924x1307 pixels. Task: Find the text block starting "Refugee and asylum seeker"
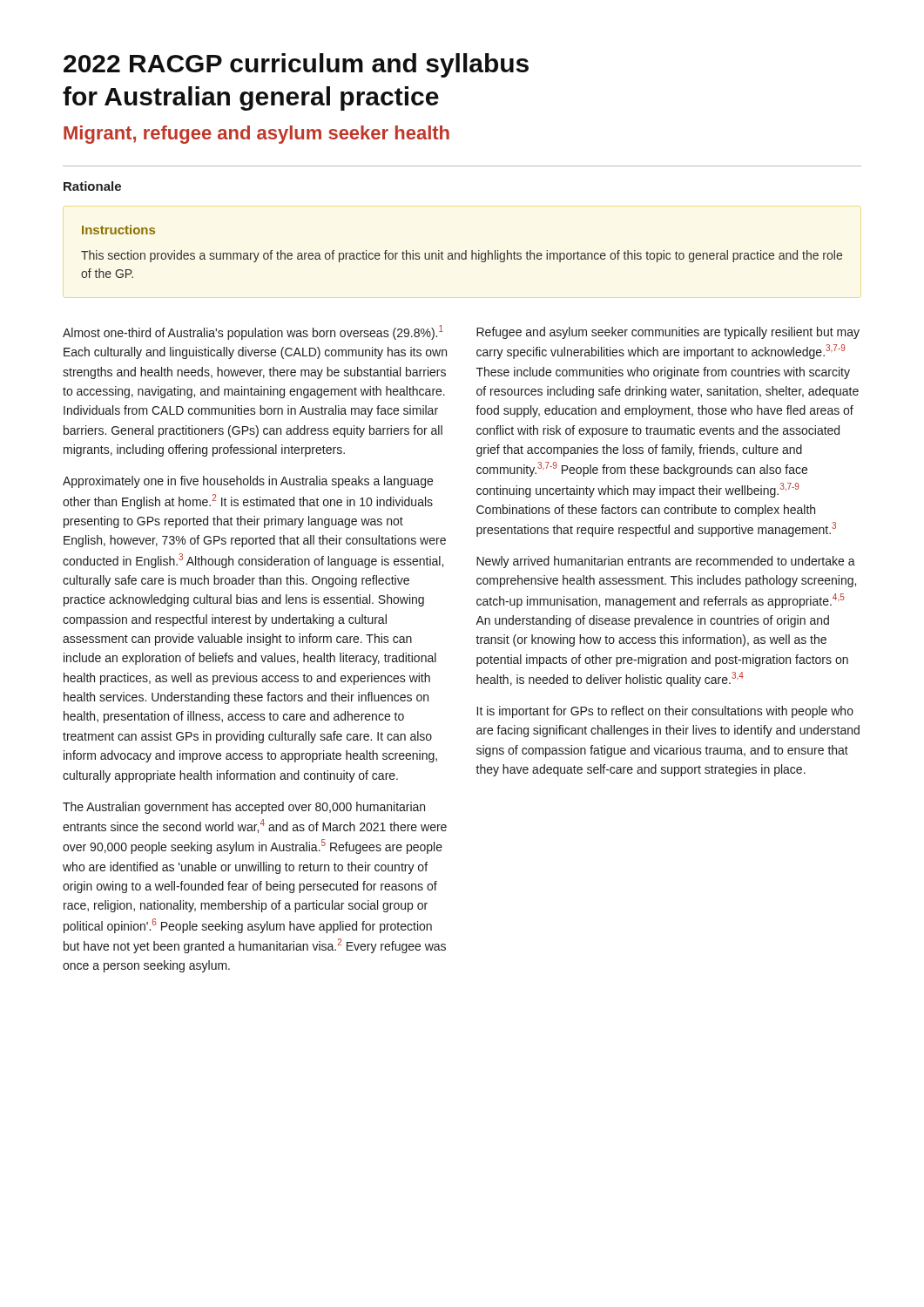[x=669, y=431]
